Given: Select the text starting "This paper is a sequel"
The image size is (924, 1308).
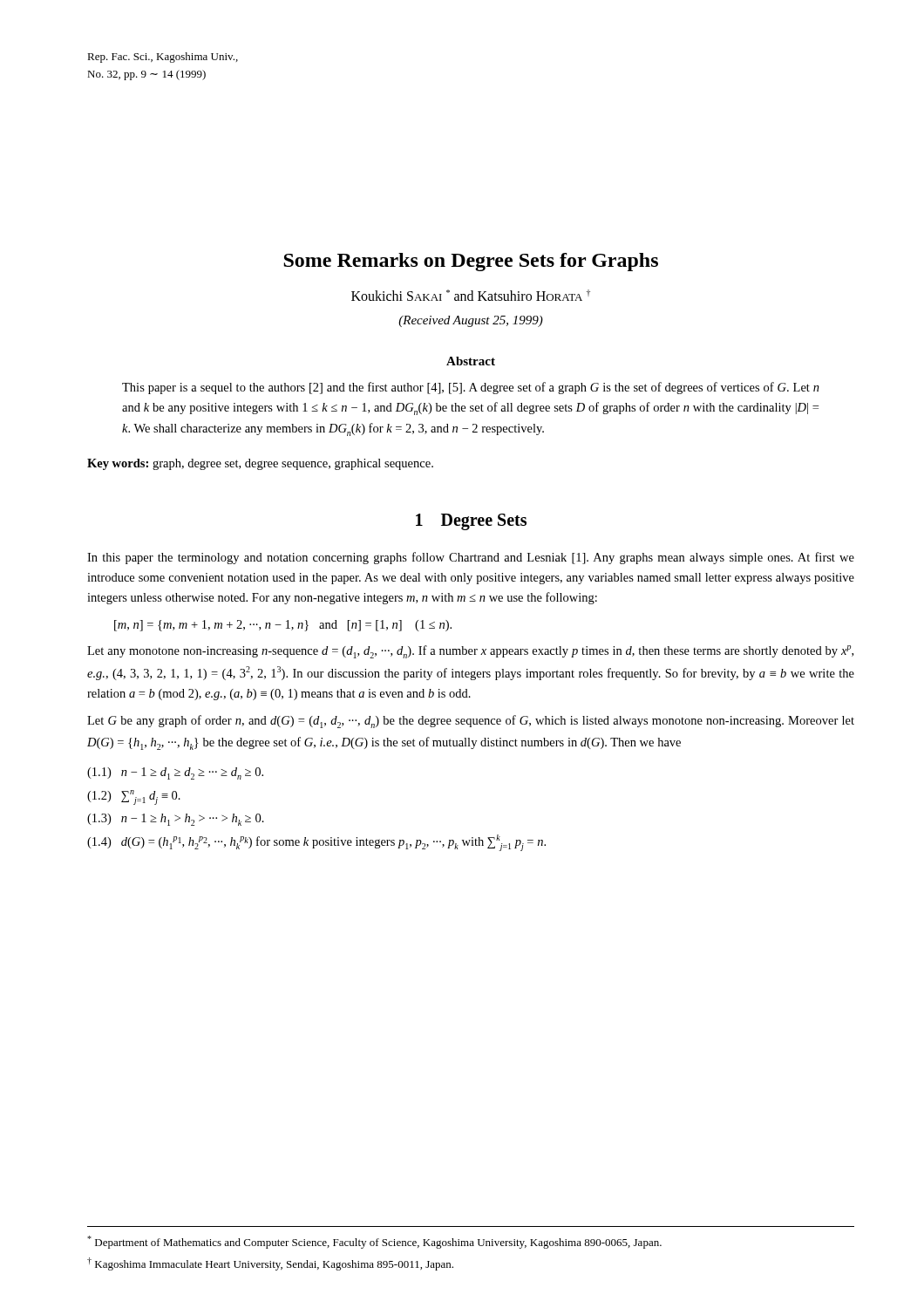Looking at the screenshot, I should pos(471,409).
